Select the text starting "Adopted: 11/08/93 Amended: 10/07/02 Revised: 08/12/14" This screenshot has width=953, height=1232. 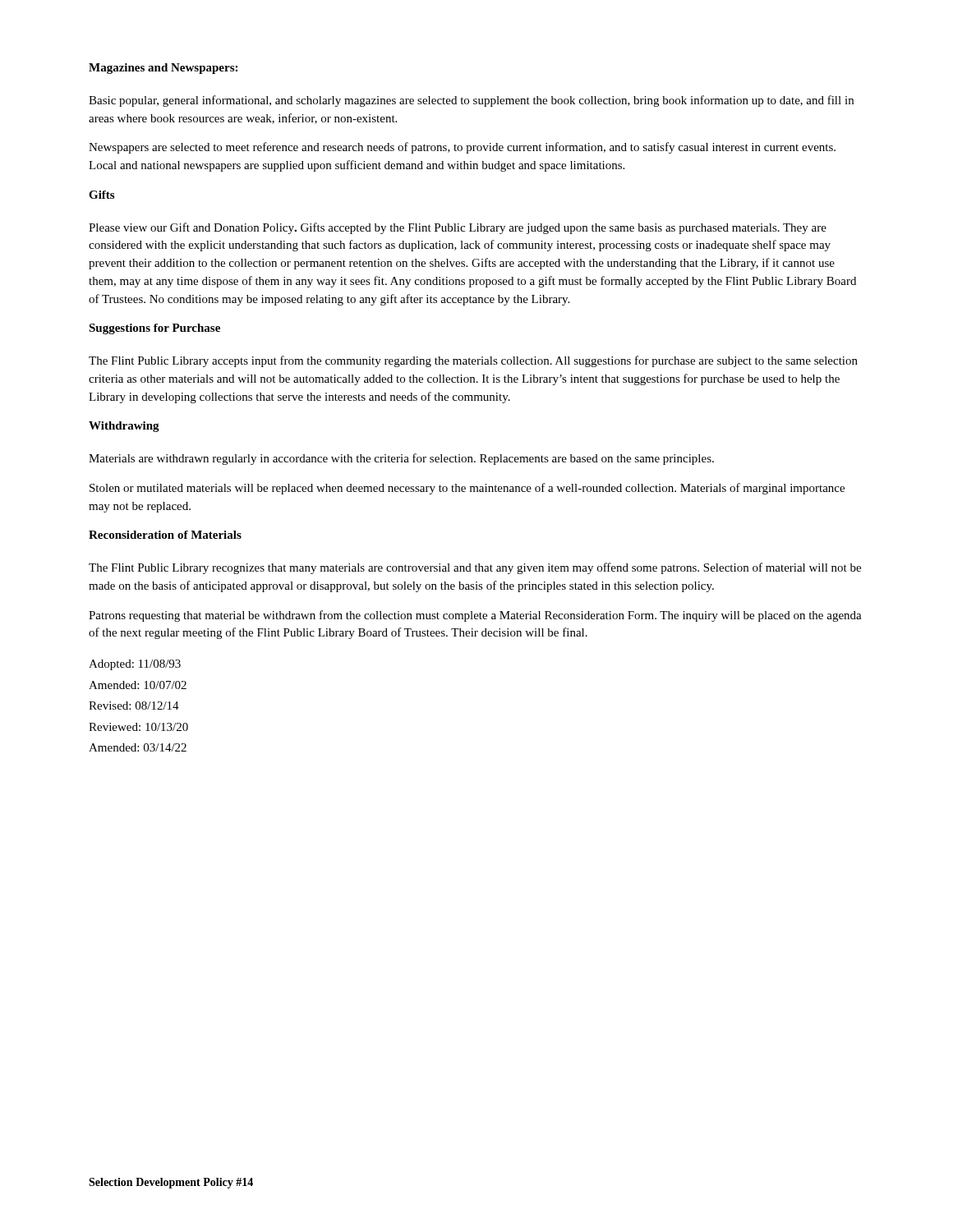(135, 665)
